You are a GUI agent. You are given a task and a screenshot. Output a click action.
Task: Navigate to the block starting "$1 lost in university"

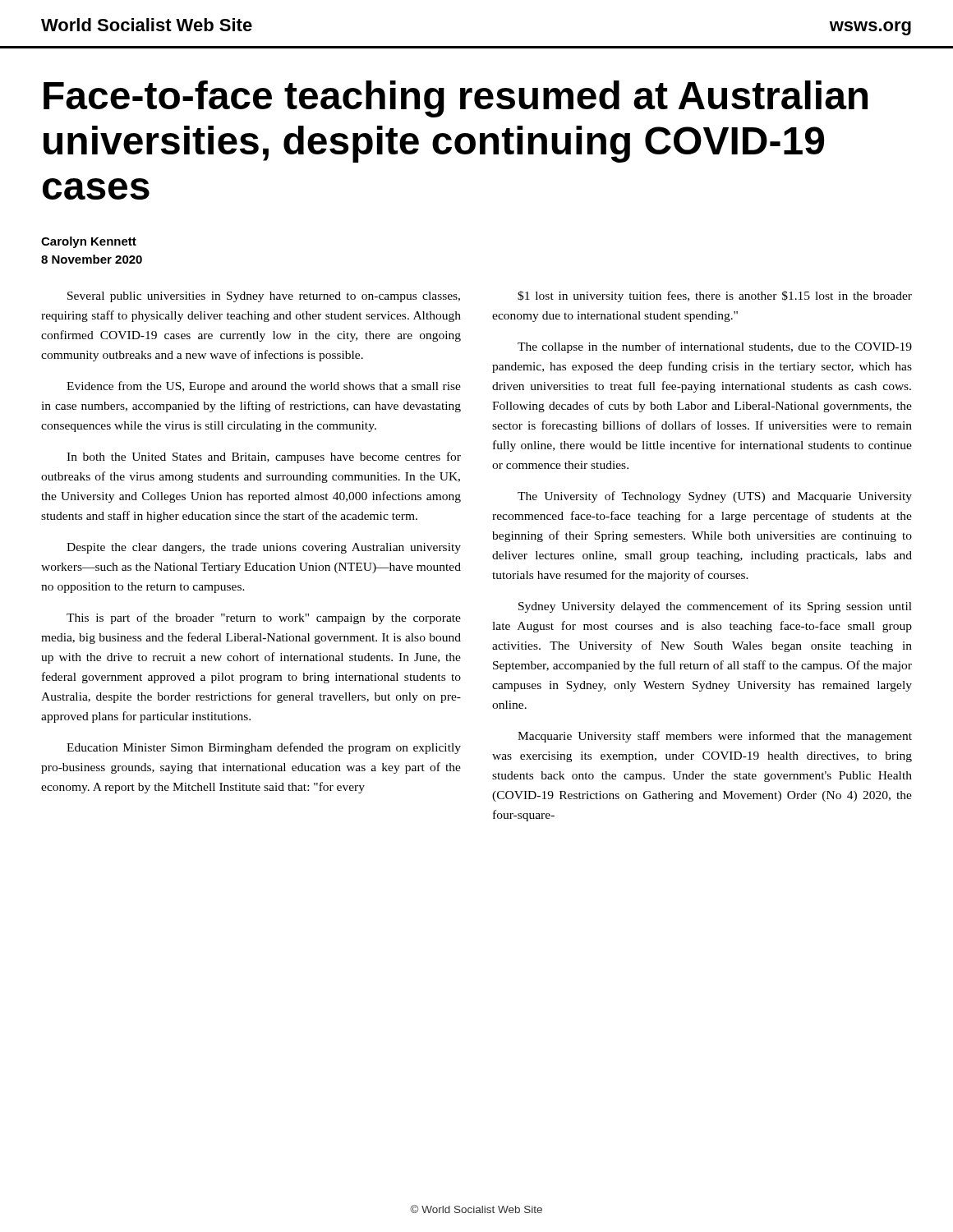pos(702,305)
